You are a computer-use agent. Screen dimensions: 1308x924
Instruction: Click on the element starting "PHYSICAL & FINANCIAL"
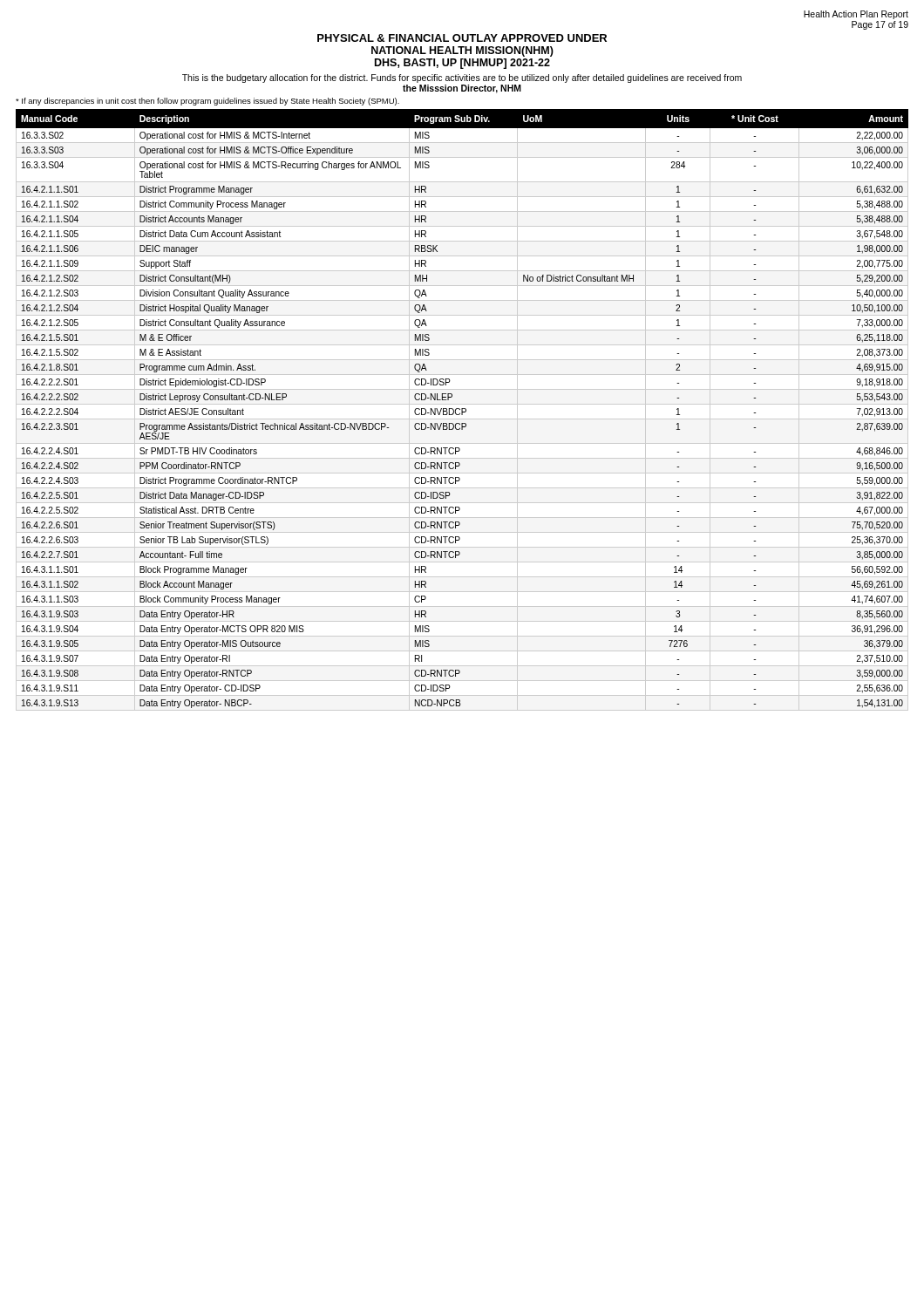click(462, 50)
